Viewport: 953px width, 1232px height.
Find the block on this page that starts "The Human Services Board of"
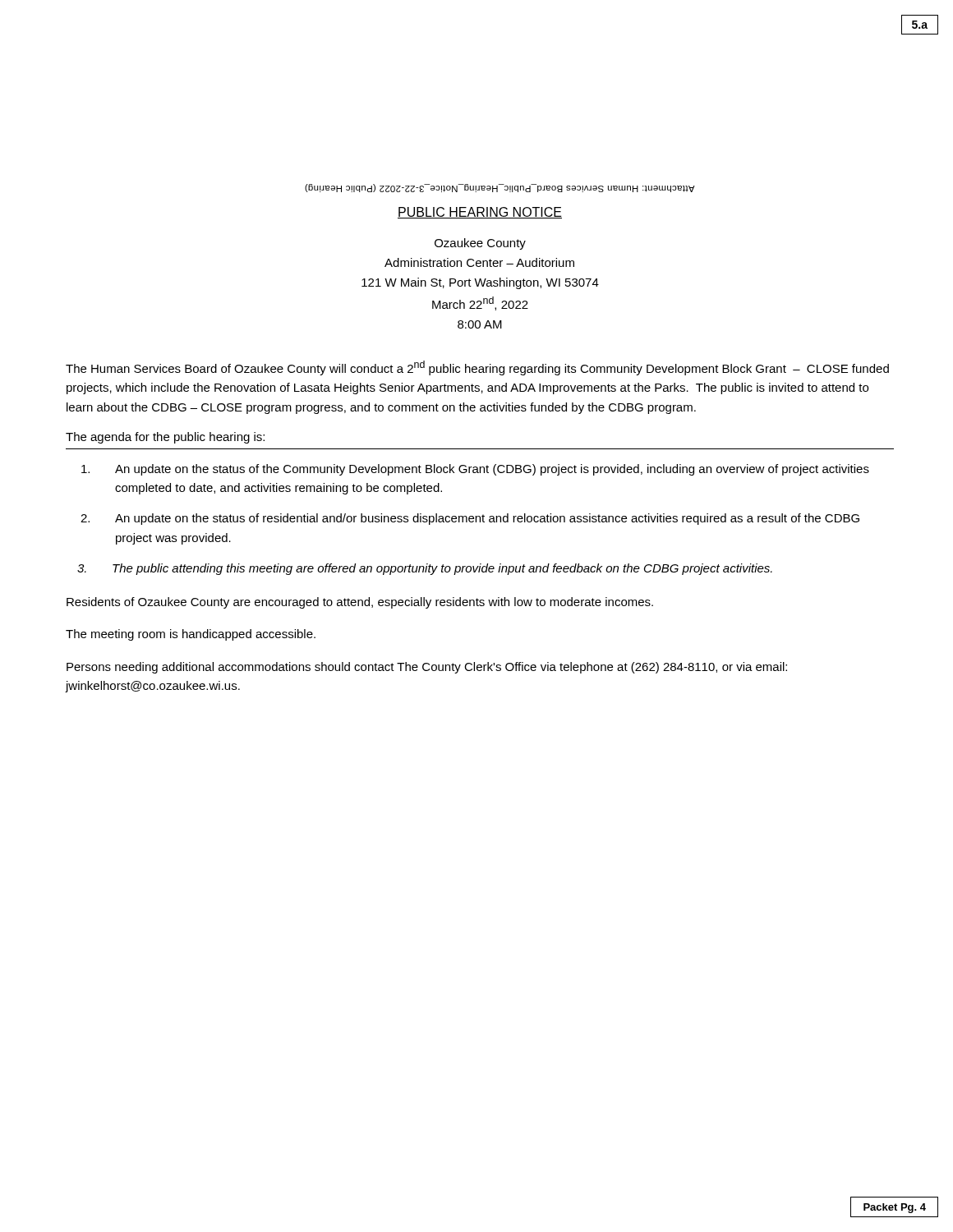coord(478,386)
